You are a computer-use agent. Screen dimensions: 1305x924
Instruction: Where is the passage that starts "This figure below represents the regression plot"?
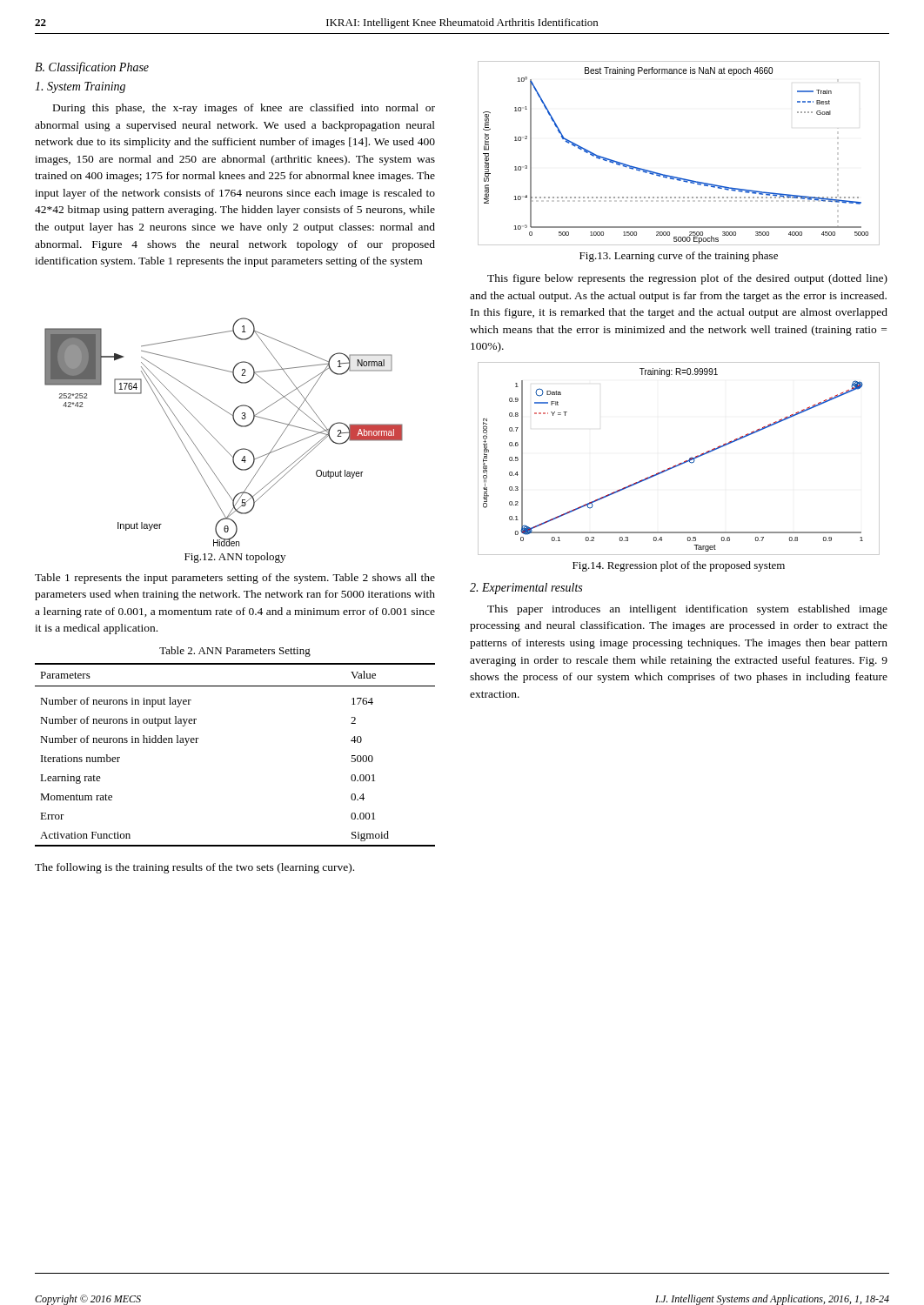coord(679,312)
